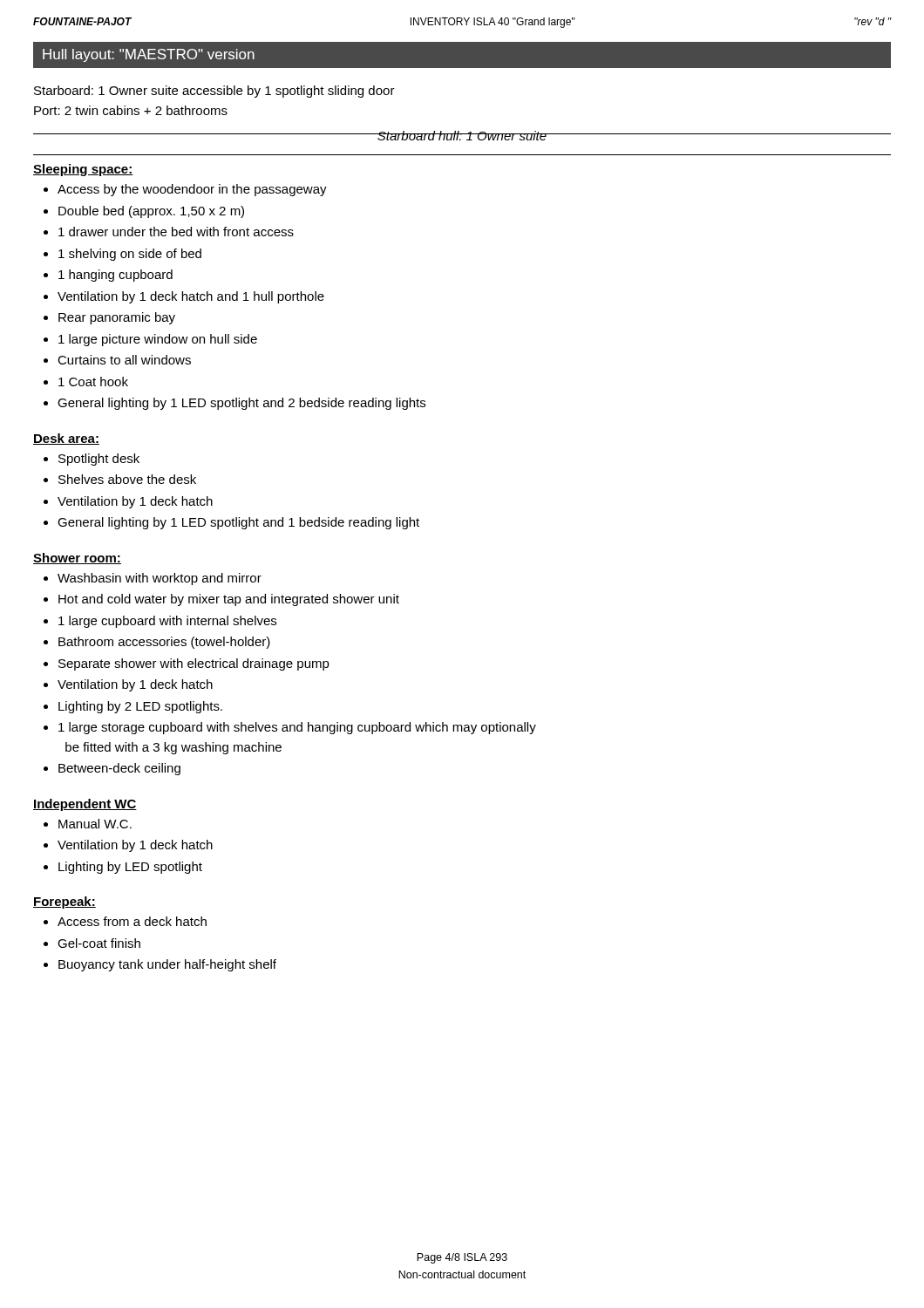Find the list item that reads "1 shelving on side of"

pyautogui.click(x=130, y=253)
